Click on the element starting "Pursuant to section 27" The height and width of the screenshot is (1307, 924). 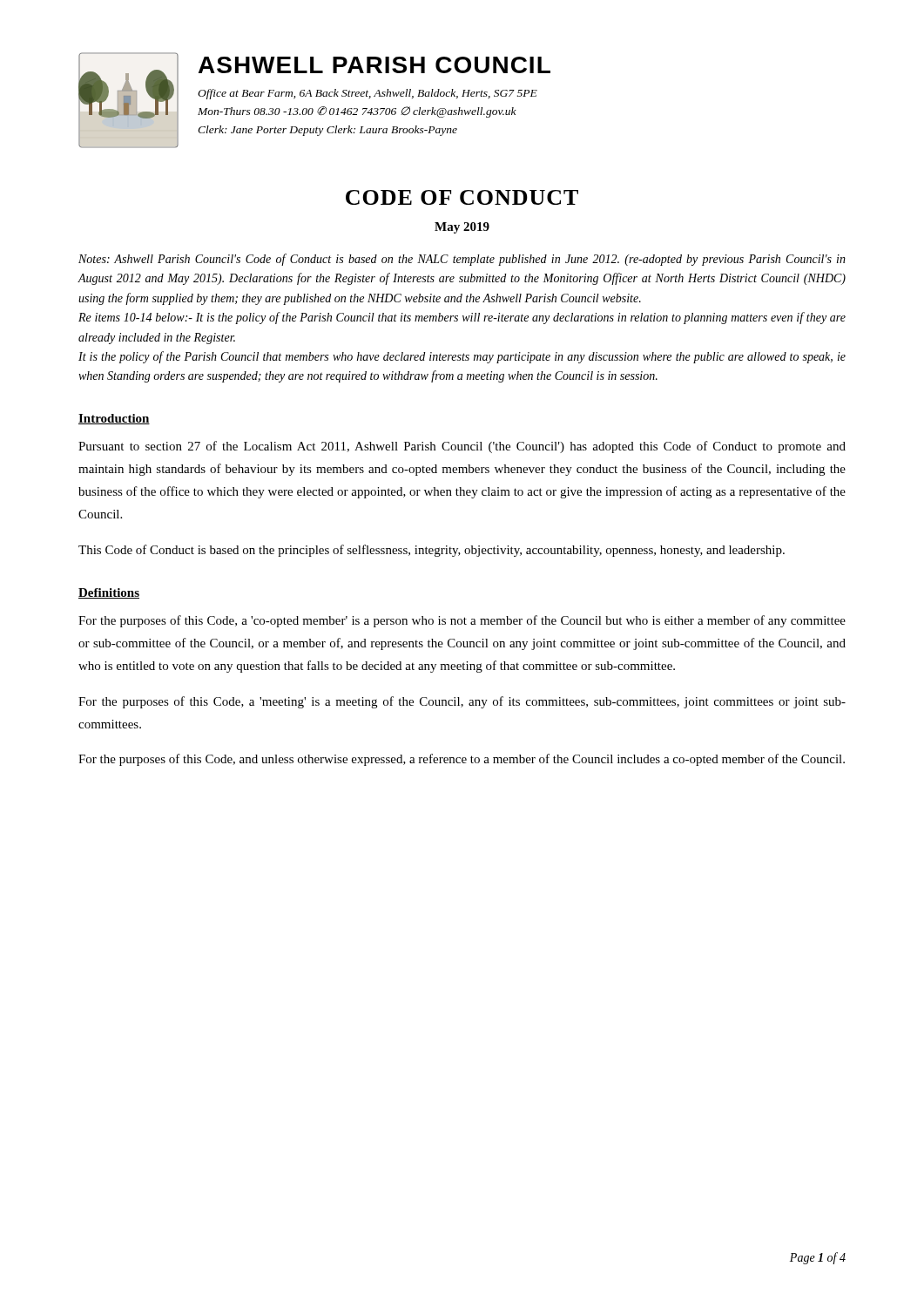[x=462, y=480]
